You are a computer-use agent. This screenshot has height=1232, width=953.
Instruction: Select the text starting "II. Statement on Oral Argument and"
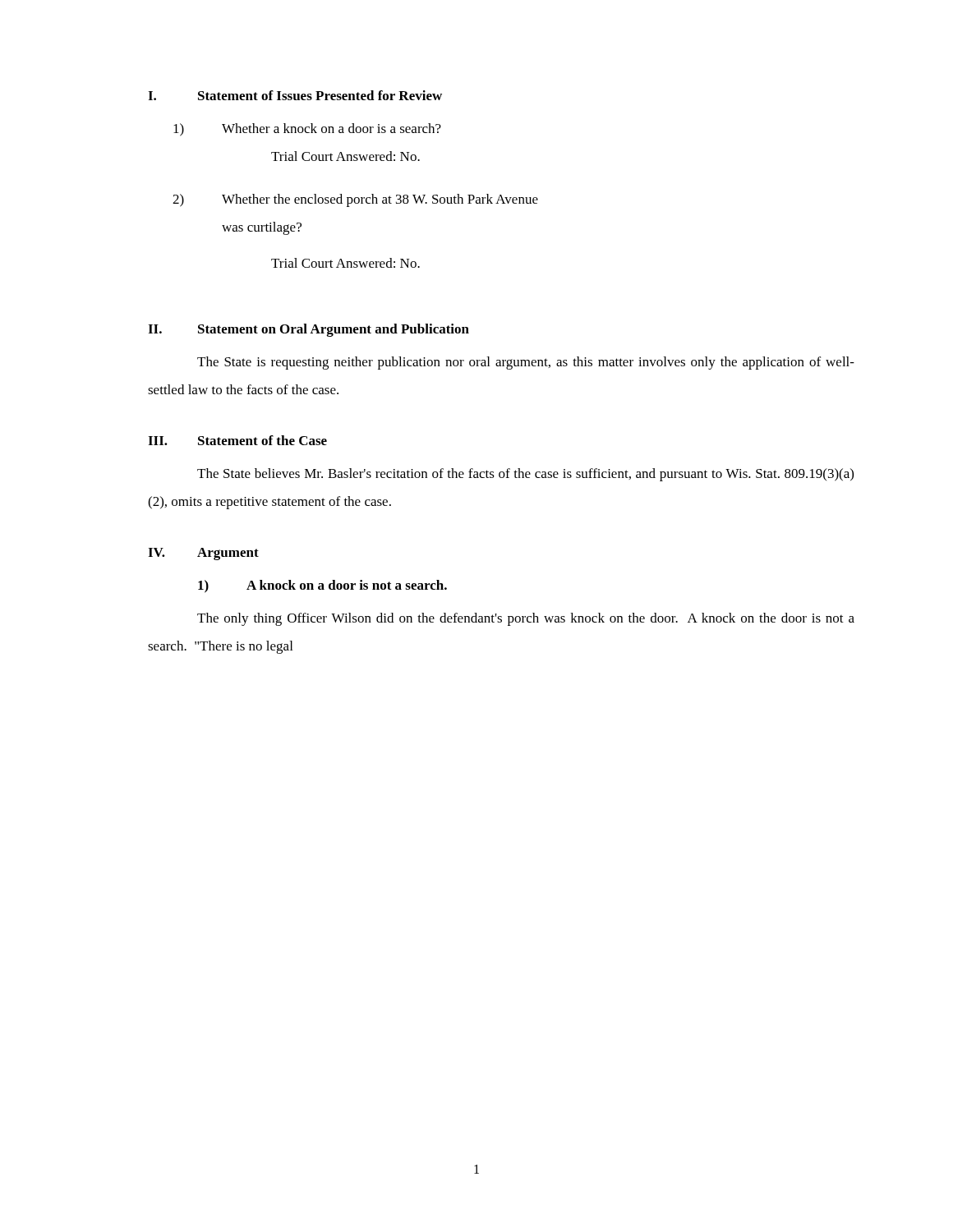309,329
